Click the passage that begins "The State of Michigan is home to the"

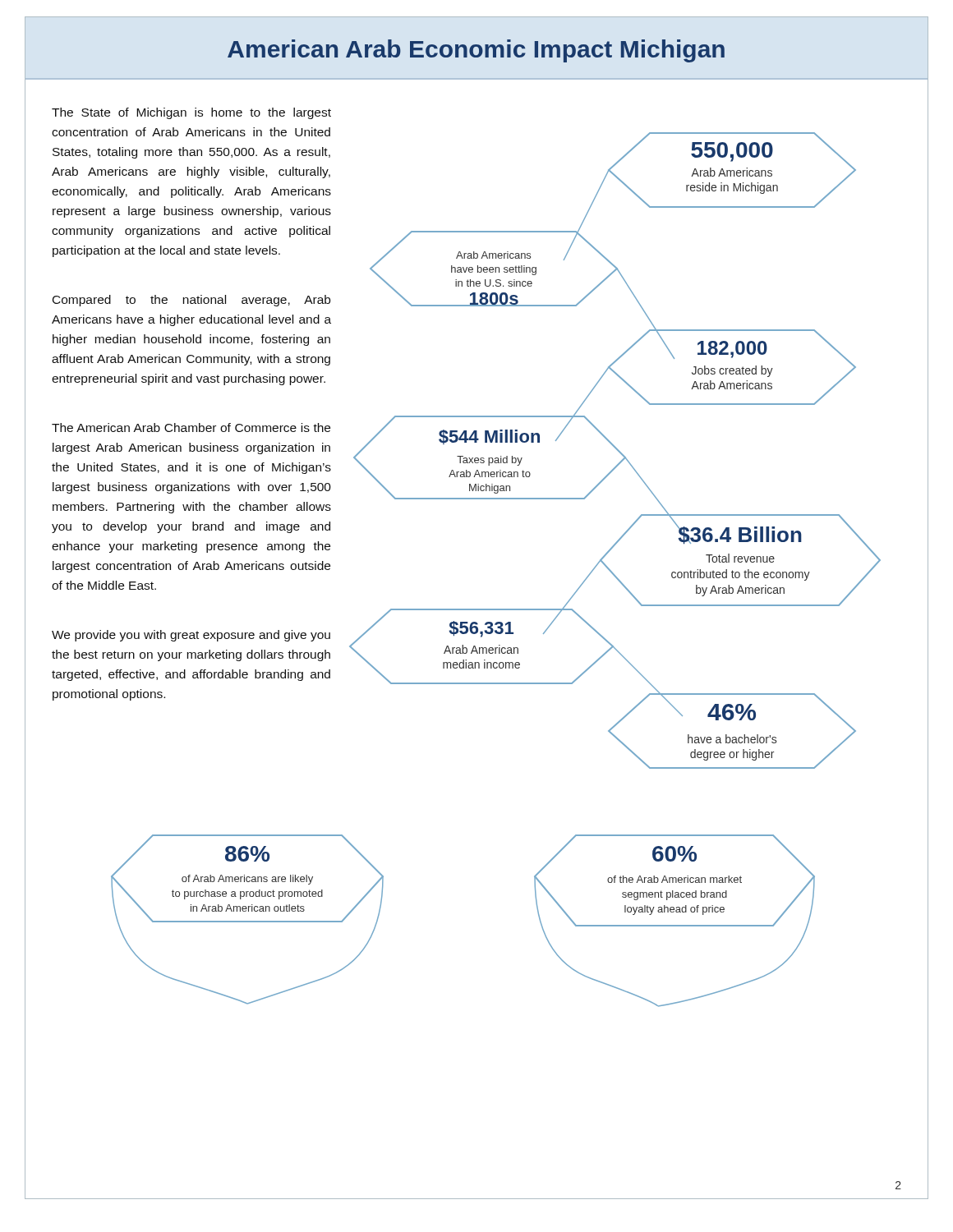coord(191,182)
